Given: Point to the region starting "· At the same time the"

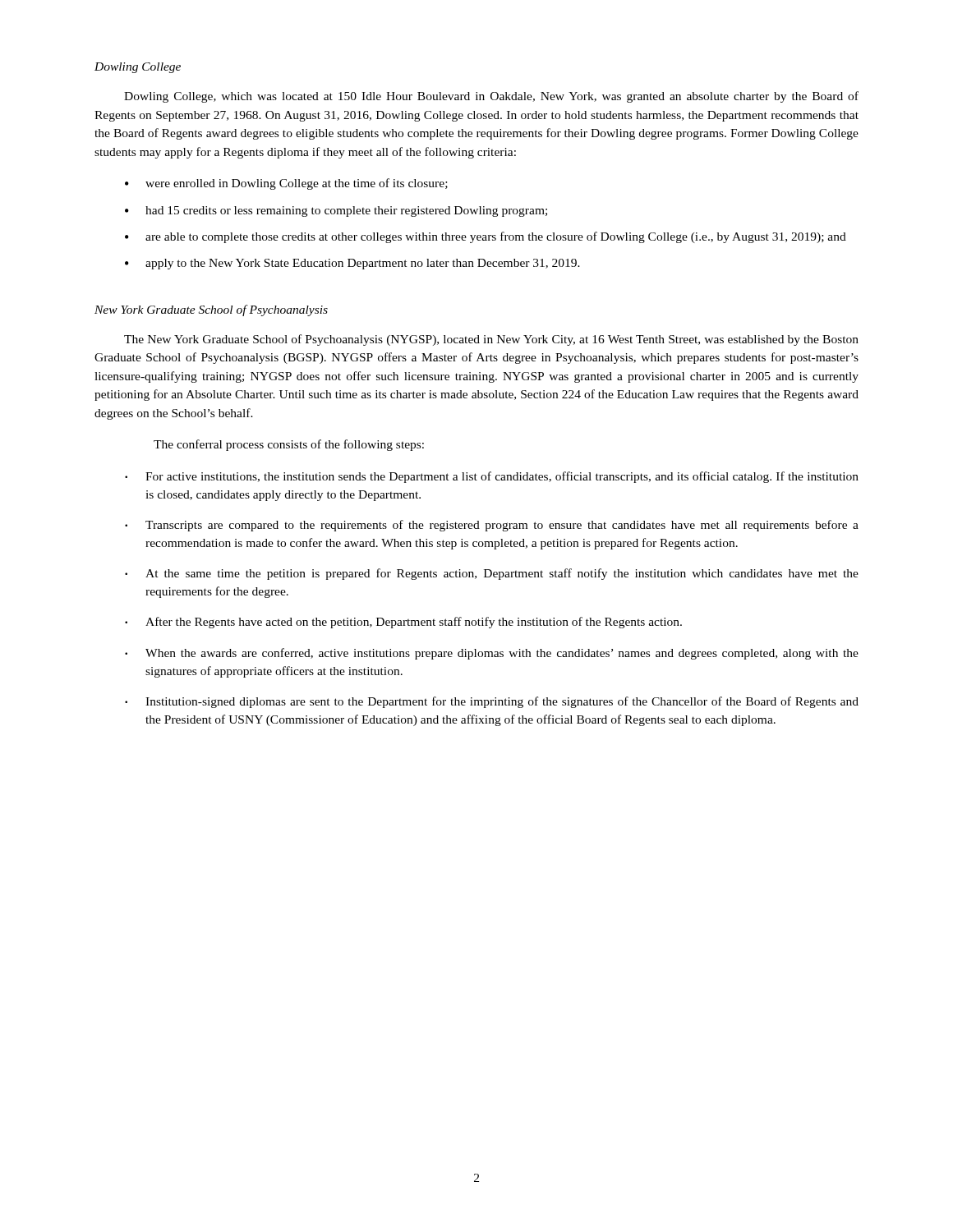Looking at the screenshot, I should click(491, 582).
